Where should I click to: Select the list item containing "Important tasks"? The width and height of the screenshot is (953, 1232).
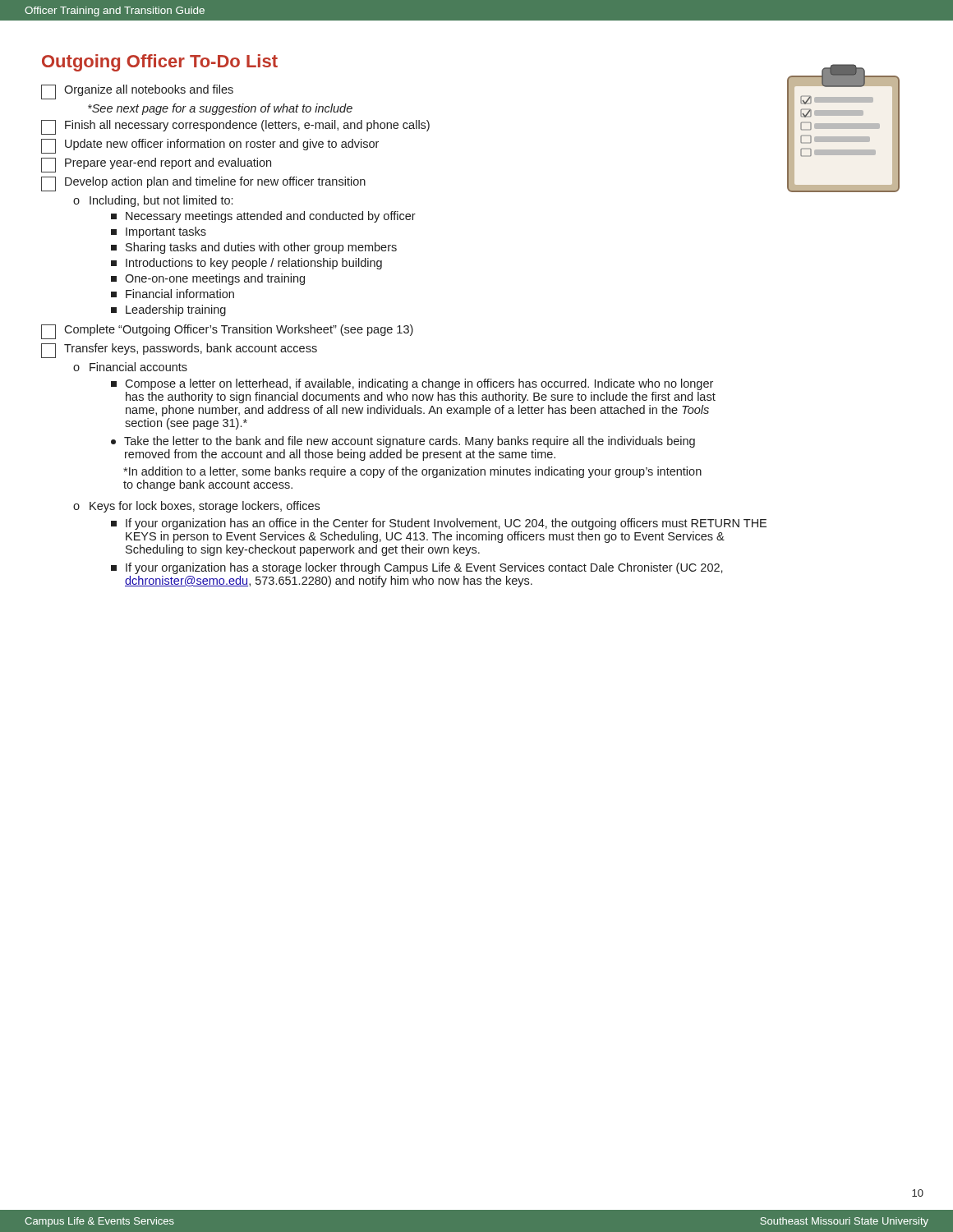(159, 232)
